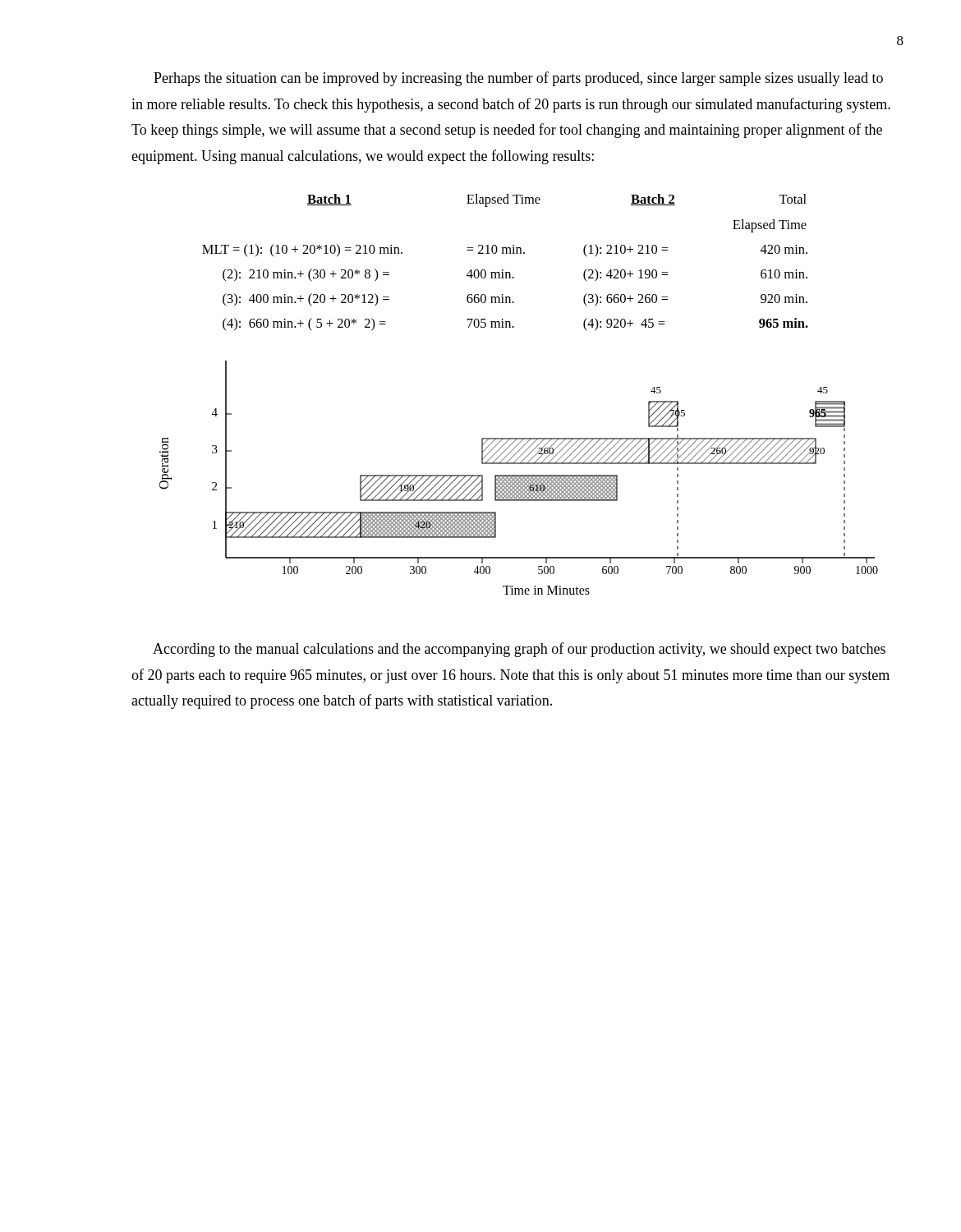The image size is (961, 1232).
Task: Locate the bar chart
Action: tap(513, 484)
